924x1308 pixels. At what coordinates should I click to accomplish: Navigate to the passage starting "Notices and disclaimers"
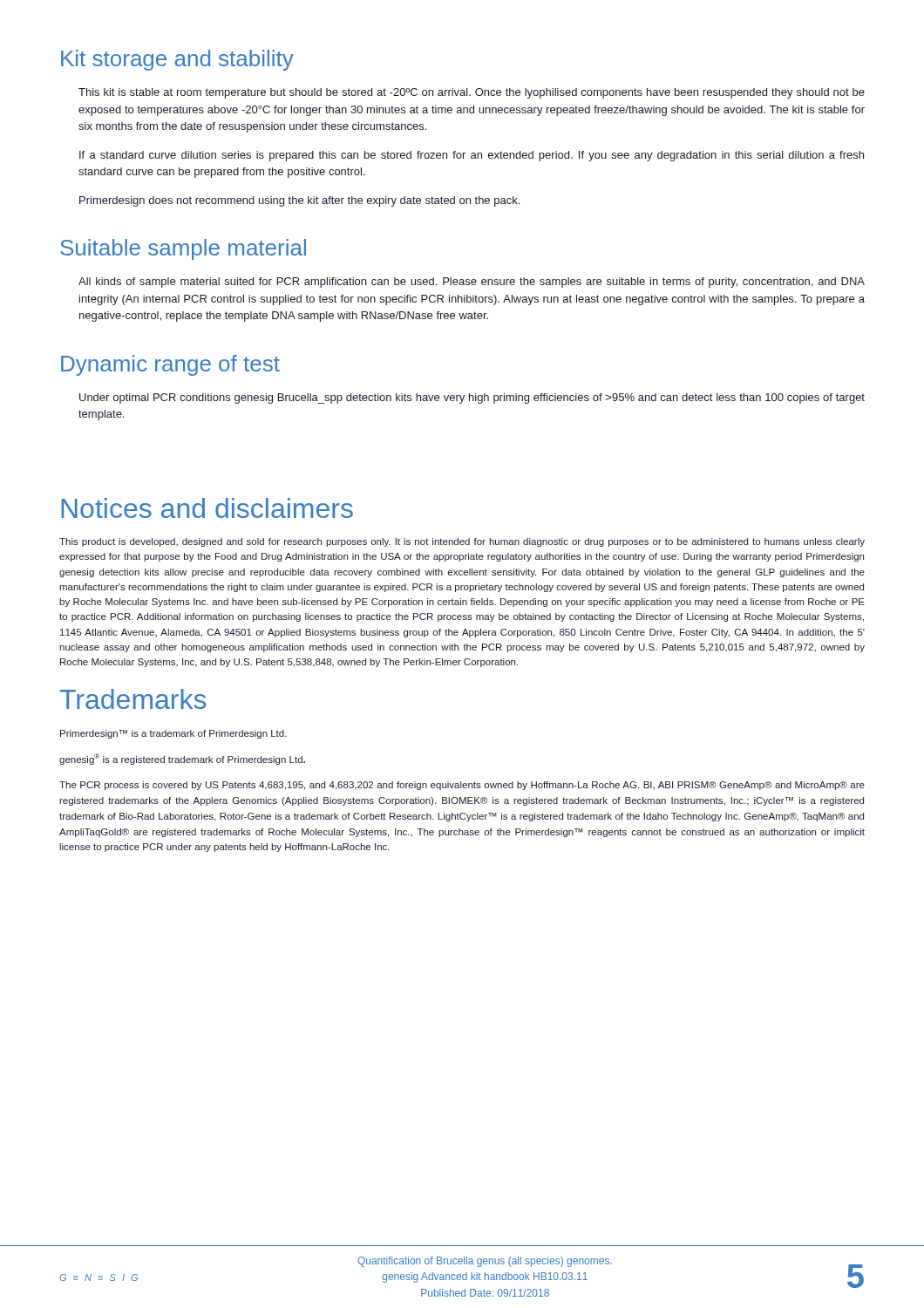point(207,508)
